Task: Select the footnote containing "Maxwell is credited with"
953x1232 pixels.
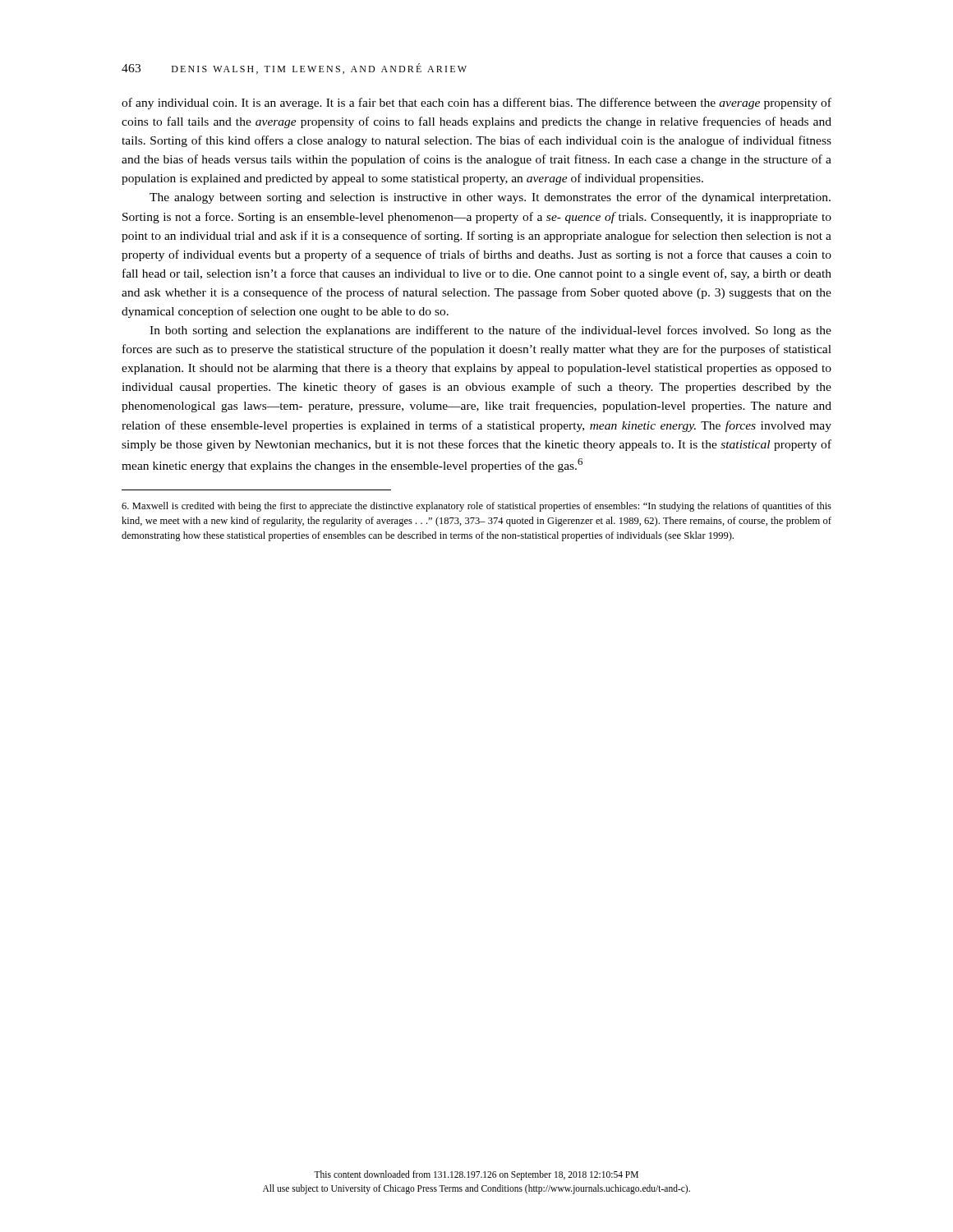Action: point(476,521)
